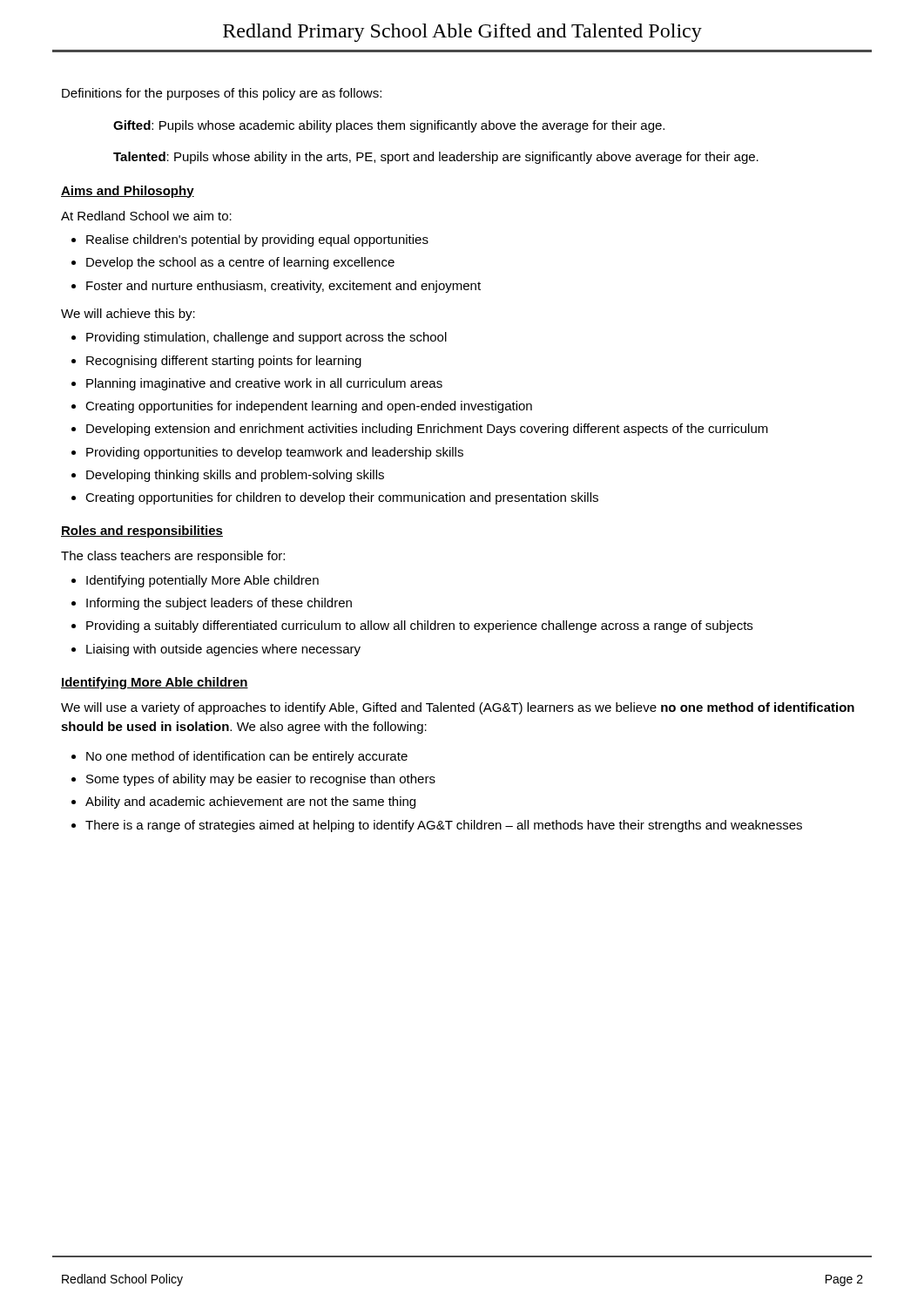Click the passage that begins "Creating opportunities for children to develop their"
The height and width of the screenshot is (1307, 924).
(x=342, y=497)
